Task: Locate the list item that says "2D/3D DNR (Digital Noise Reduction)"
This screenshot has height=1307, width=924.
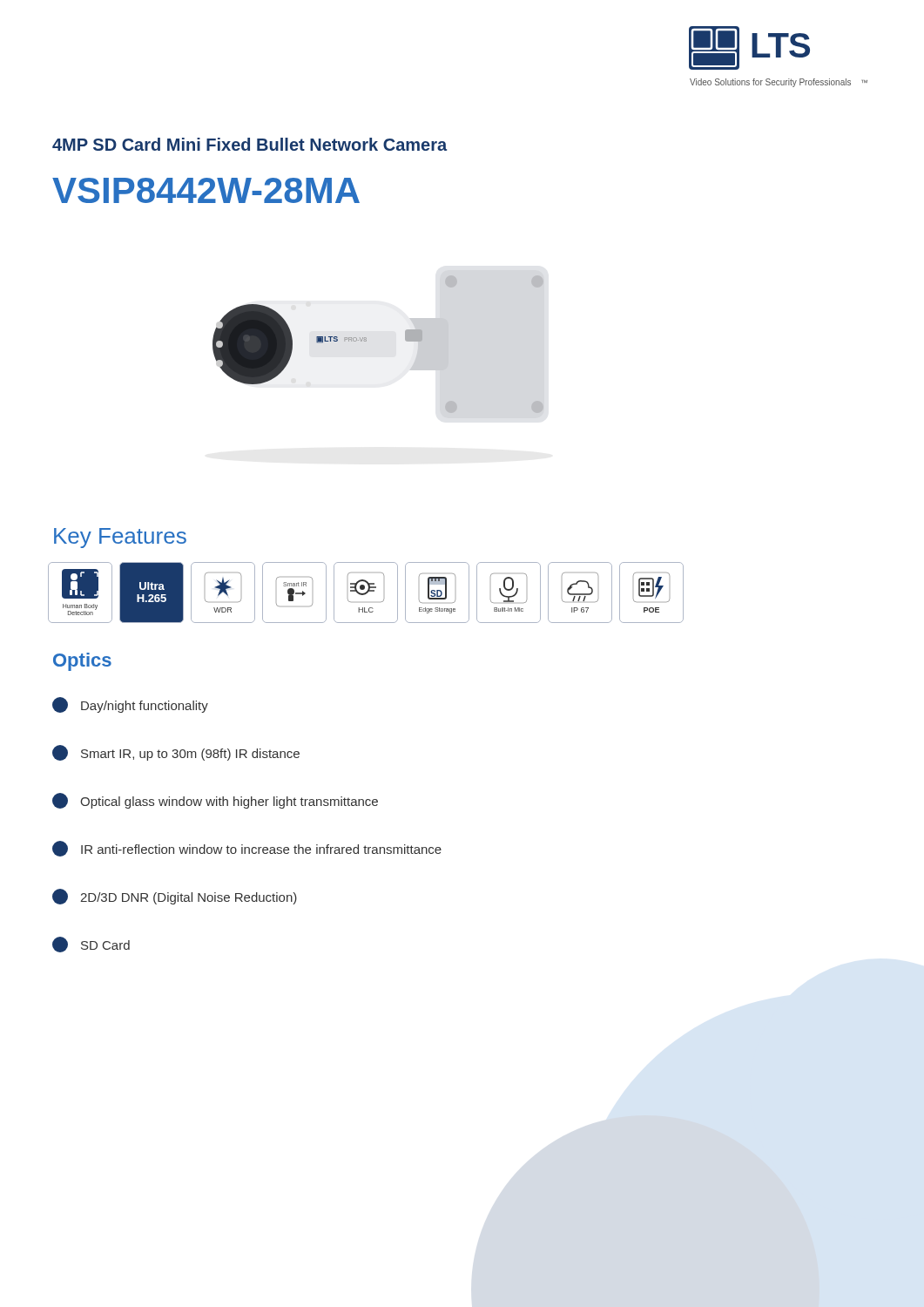Action: pos(175,897)
